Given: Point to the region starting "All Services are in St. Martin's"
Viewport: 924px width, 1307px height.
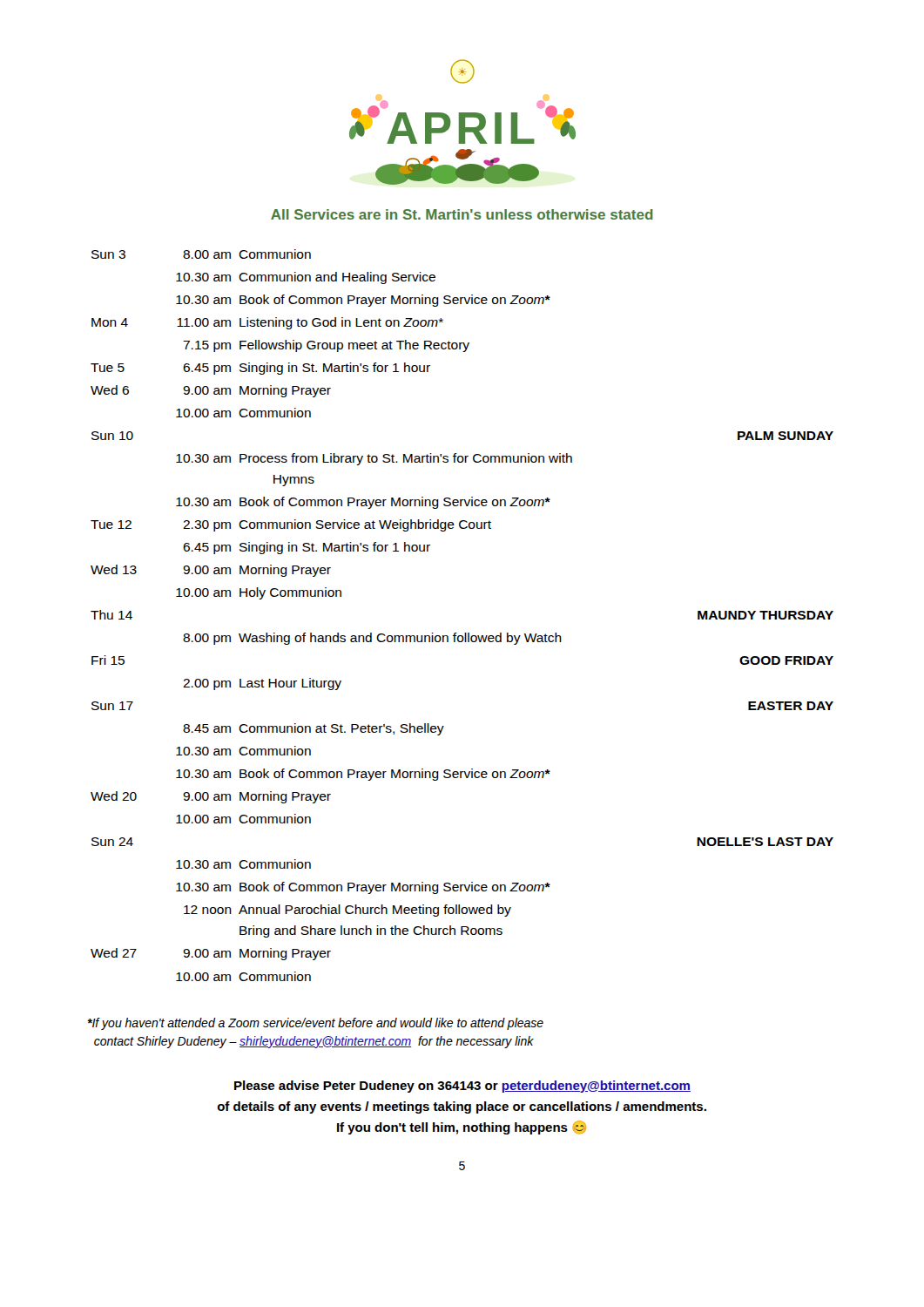Looking at the screenshot, I should coord(462,215).
